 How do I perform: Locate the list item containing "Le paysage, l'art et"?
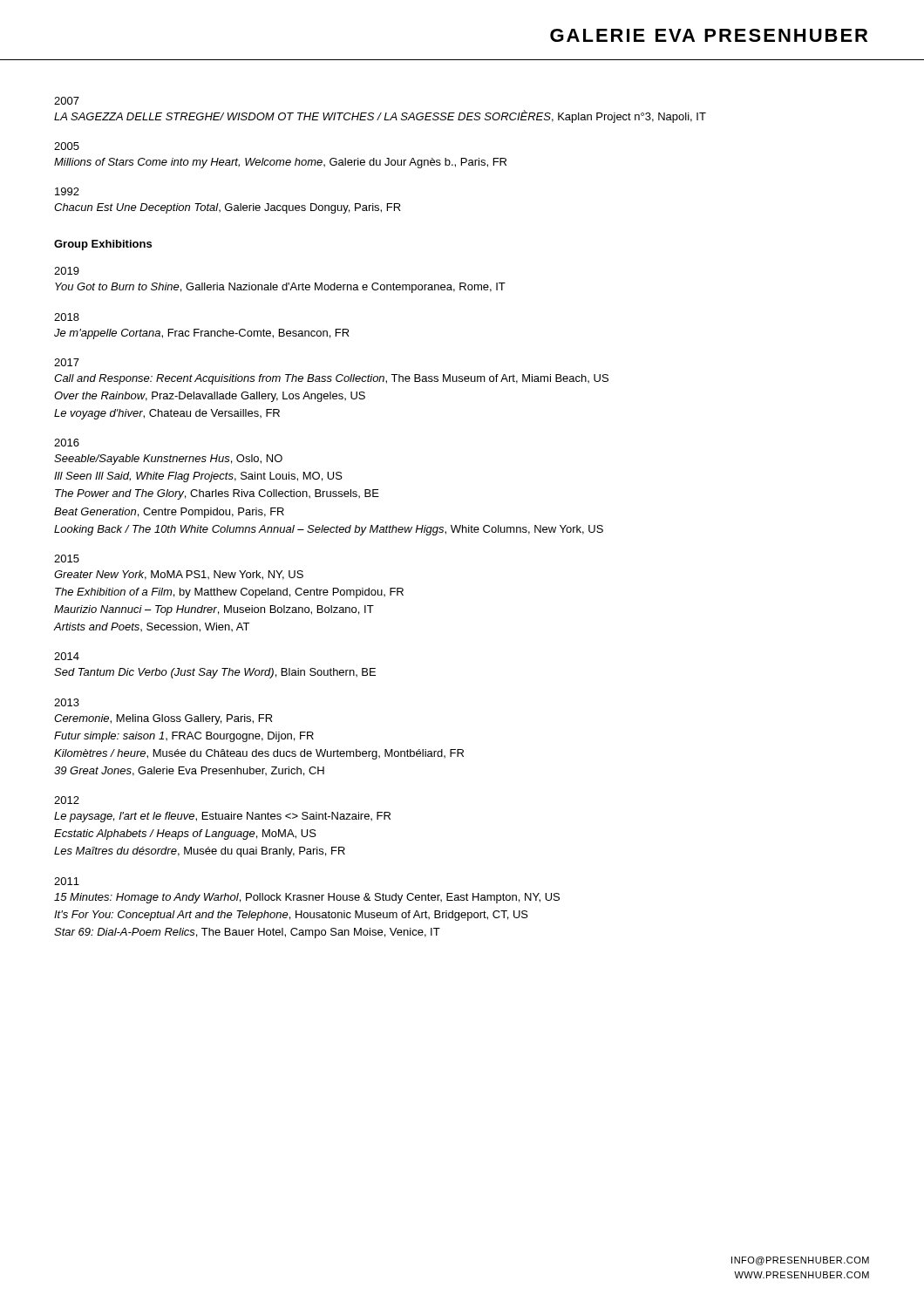click(x=223, y=816)
